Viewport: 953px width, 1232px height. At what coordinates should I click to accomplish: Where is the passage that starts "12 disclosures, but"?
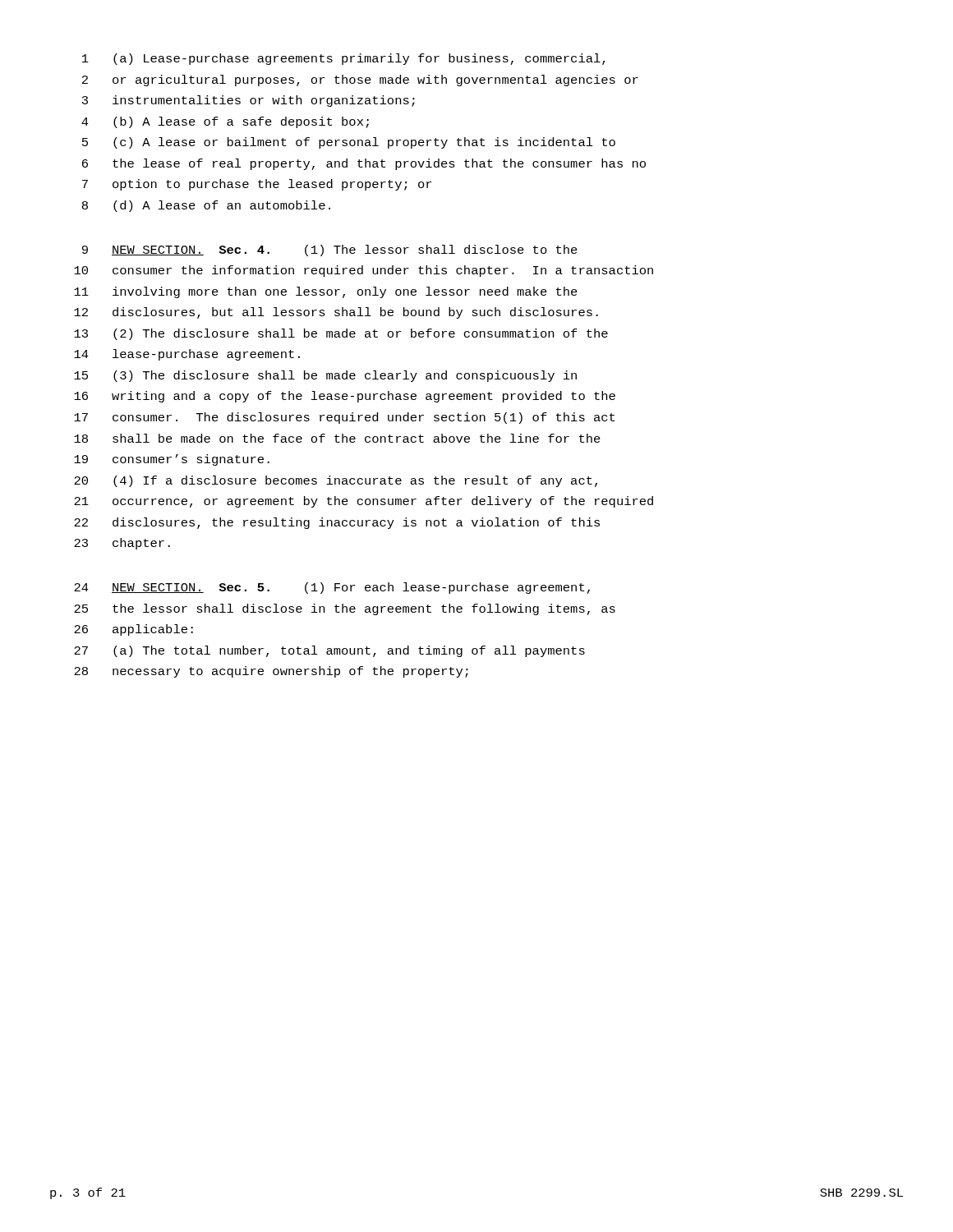click(476, 314)
